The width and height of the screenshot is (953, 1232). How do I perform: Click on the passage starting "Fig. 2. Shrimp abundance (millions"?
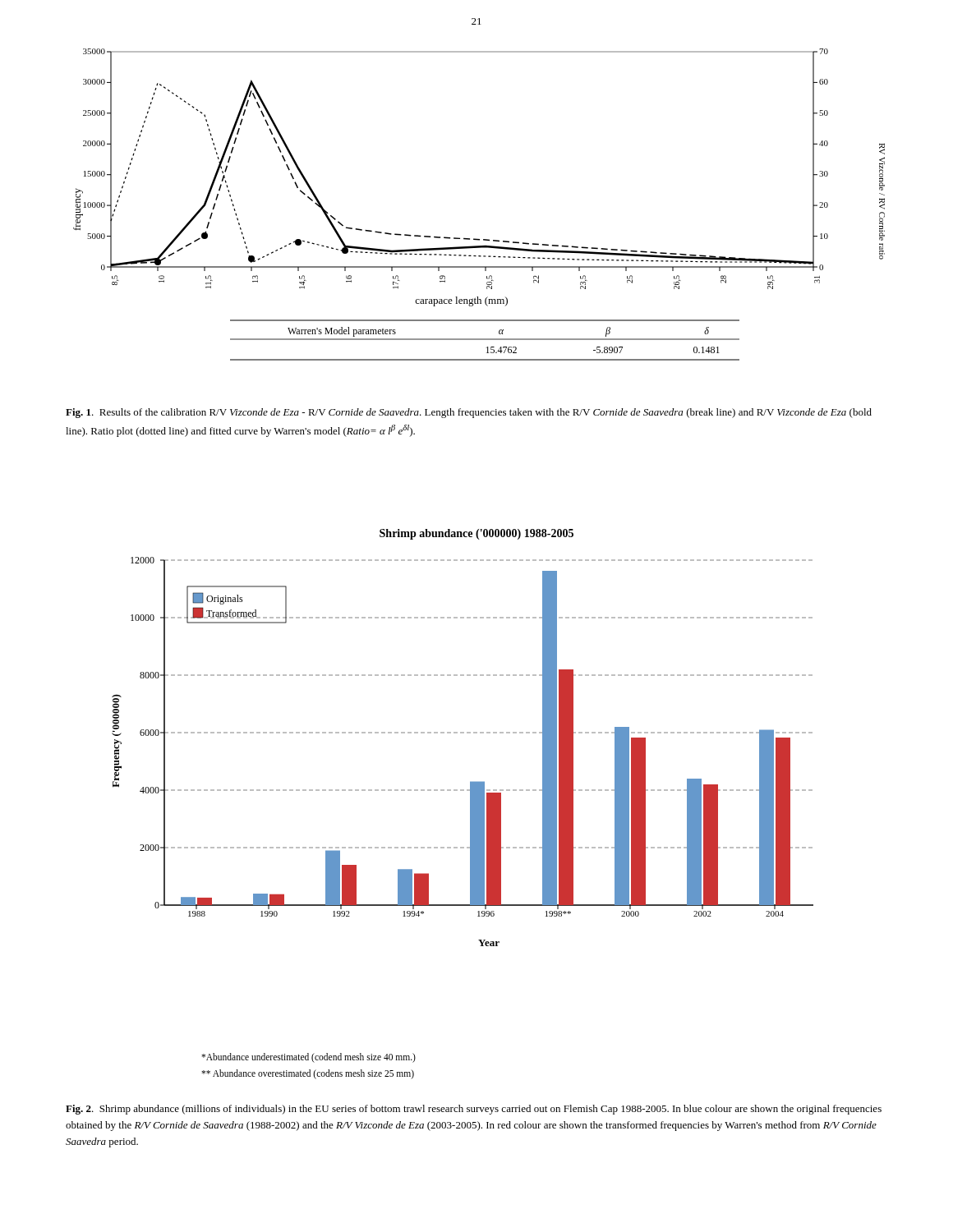[474, 1125]
